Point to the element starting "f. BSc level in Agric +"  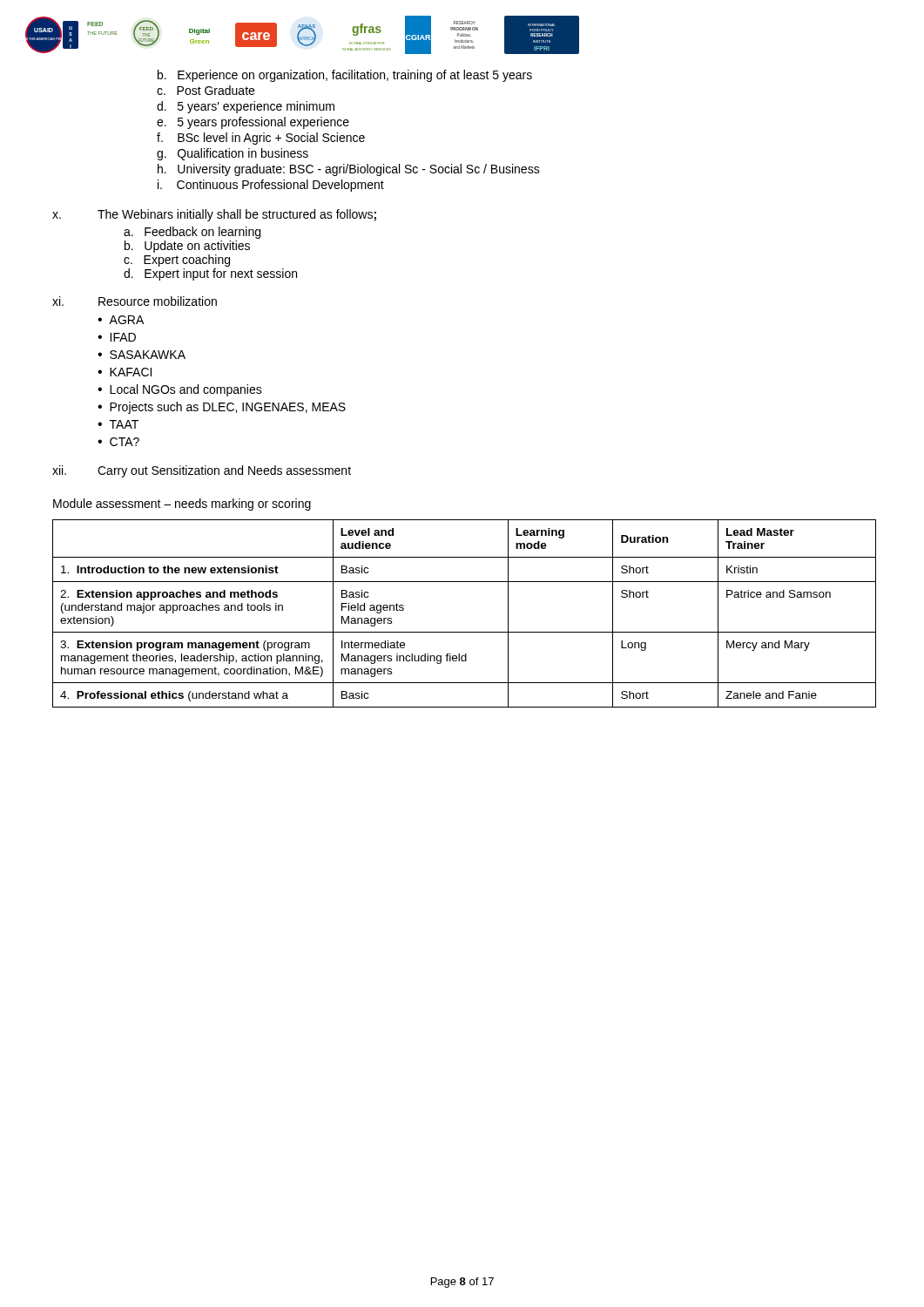point(261,138)
